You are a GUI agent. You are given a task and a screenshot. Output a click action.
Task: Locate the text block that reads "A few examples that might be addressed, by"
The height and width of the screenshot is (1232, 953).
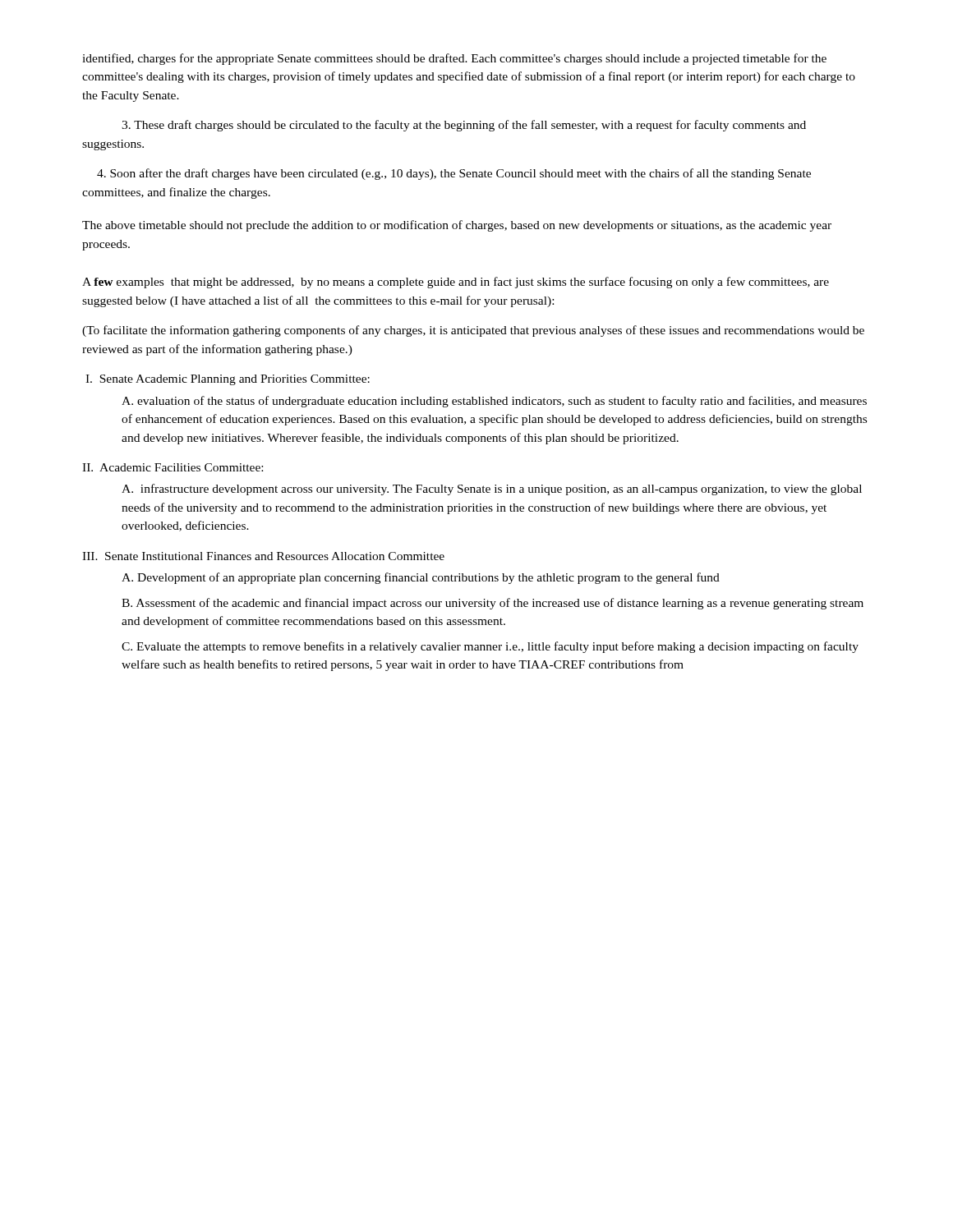pos(476,291)
